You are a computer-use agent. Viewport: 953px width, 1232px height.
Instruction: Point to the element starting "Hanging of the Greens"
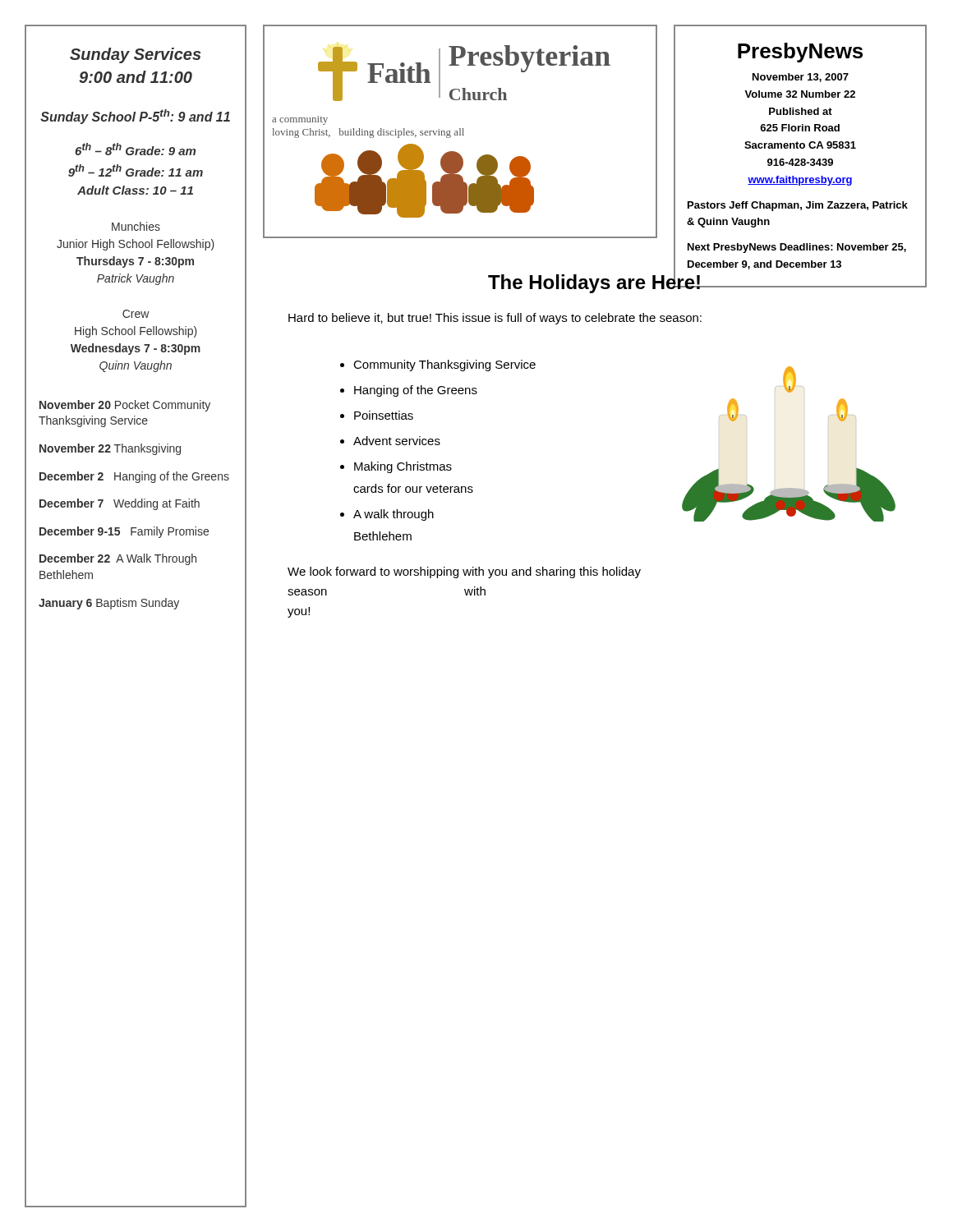point(415,389)
